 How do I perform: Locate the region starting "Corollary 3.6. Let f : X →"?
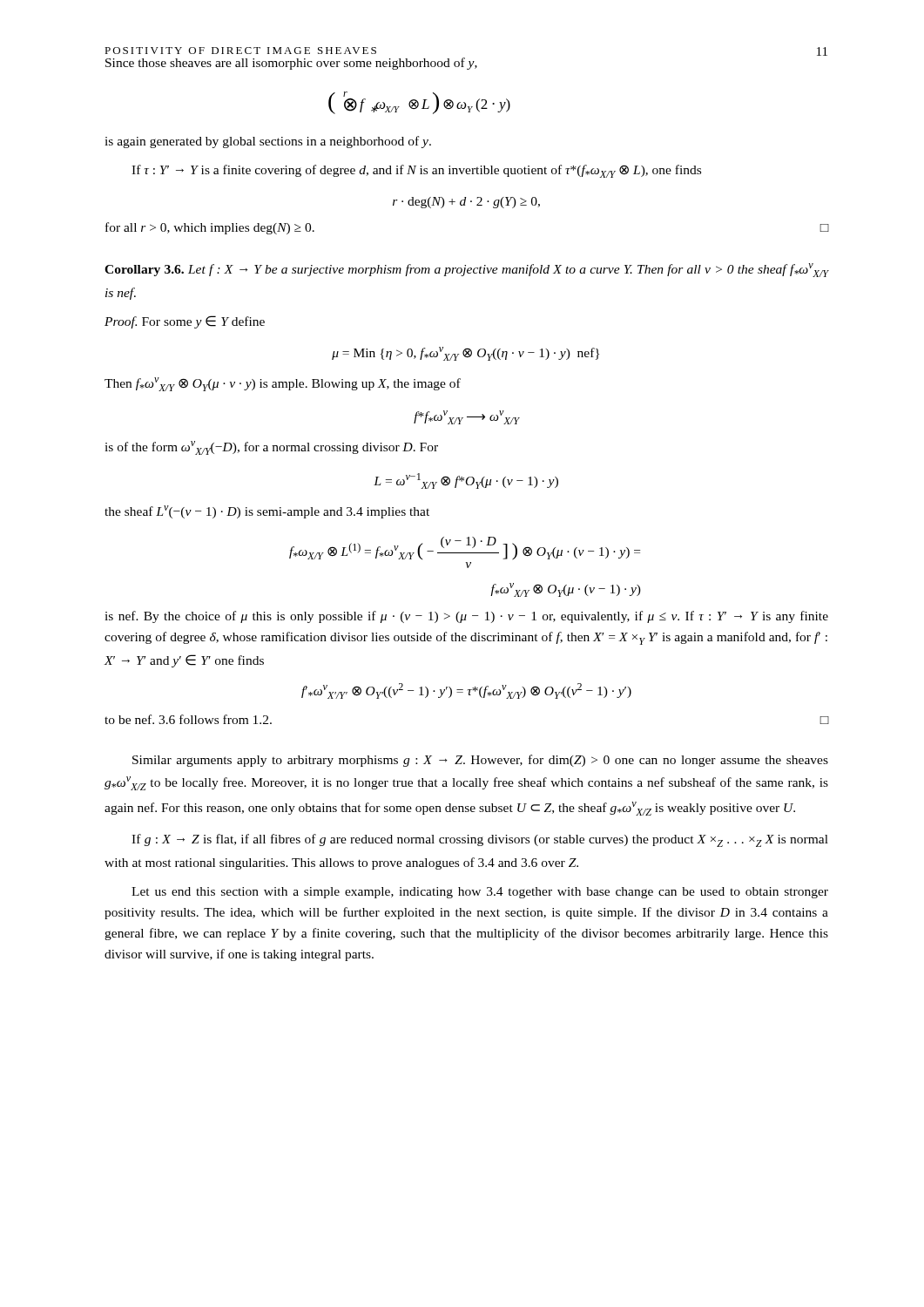click(466, 280)
